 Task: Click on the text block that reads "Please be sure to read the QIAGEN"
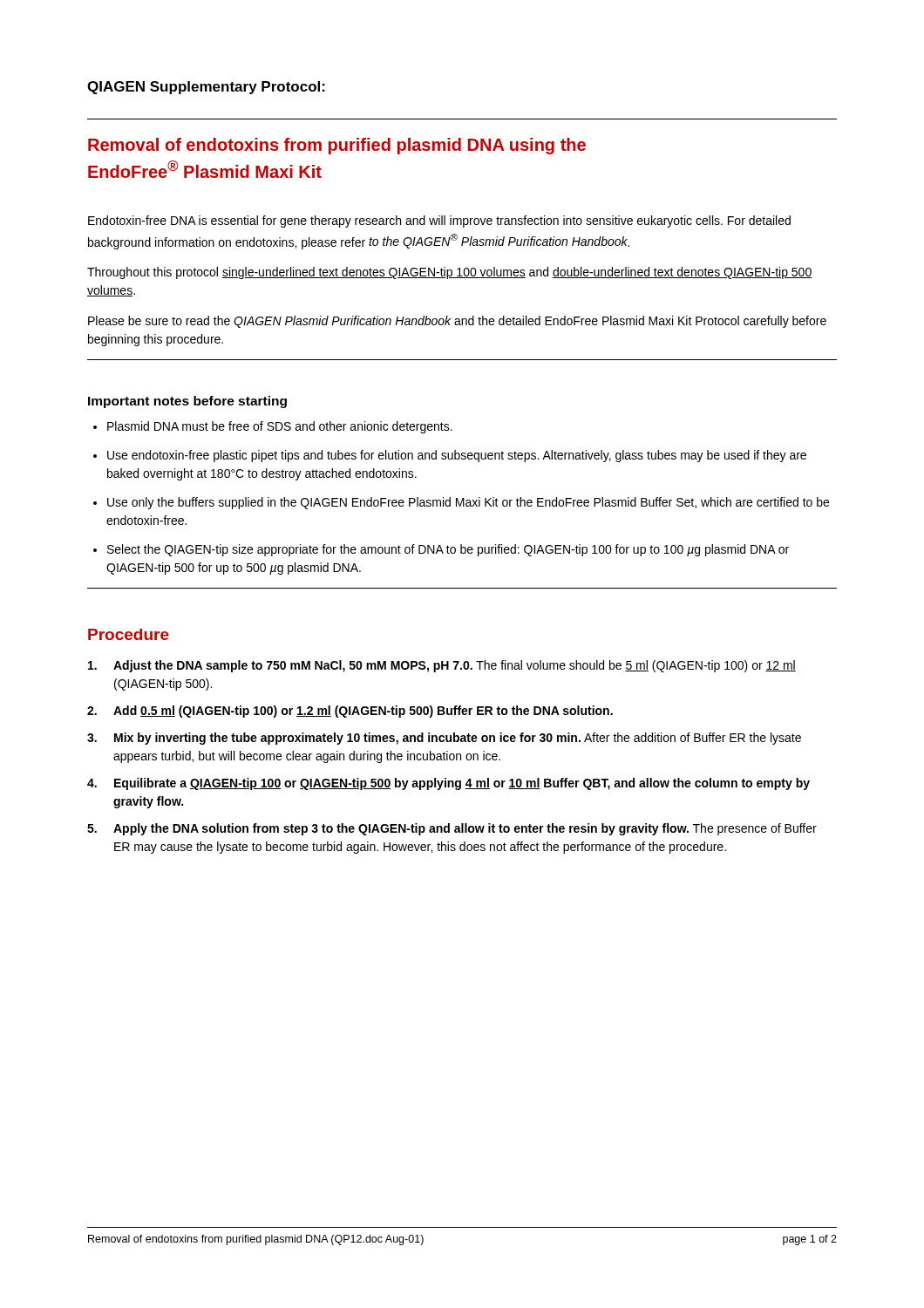(462, 331)
